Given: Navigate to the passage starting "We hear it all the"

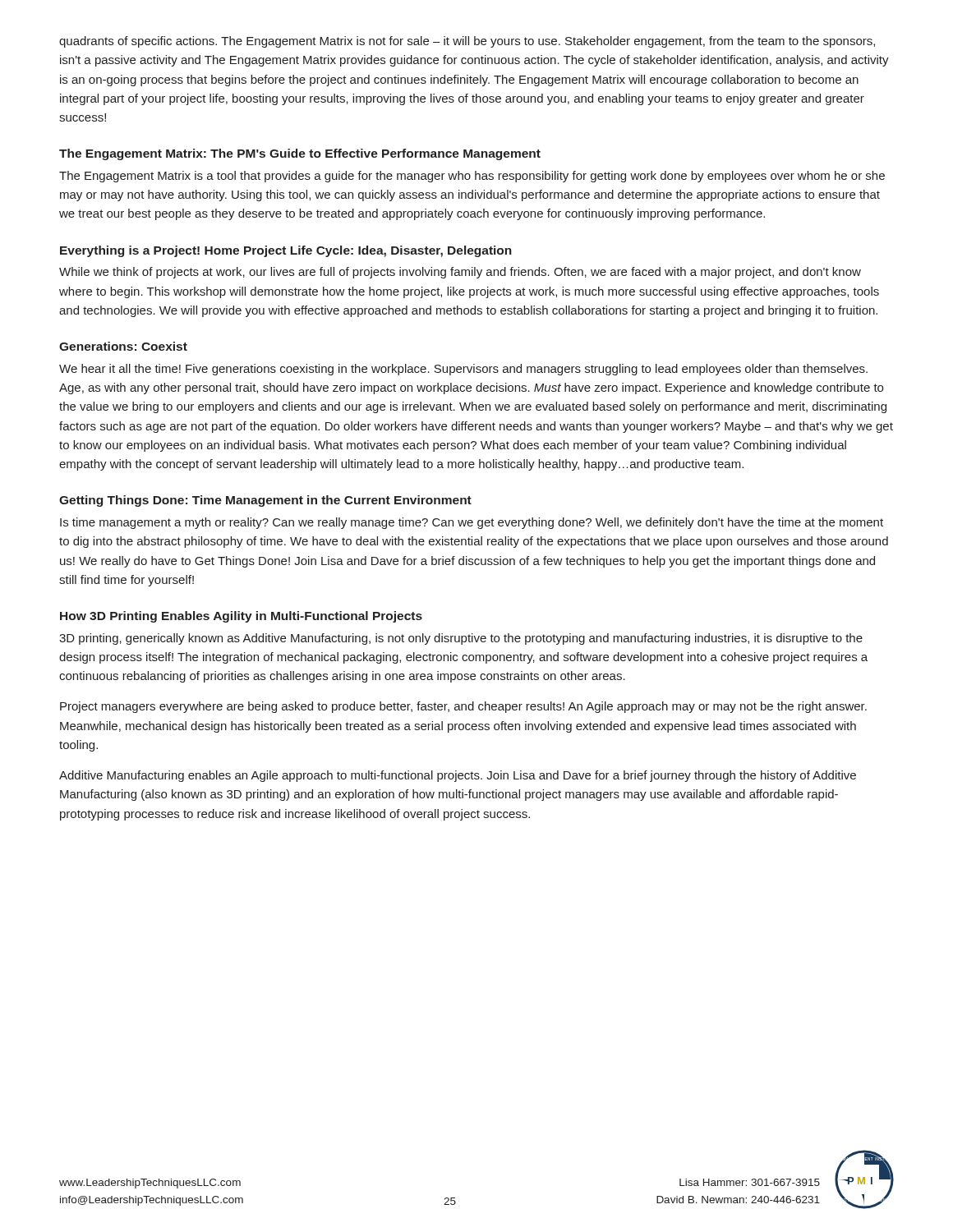Looking at the screenshot, I should tap(476, 416).
